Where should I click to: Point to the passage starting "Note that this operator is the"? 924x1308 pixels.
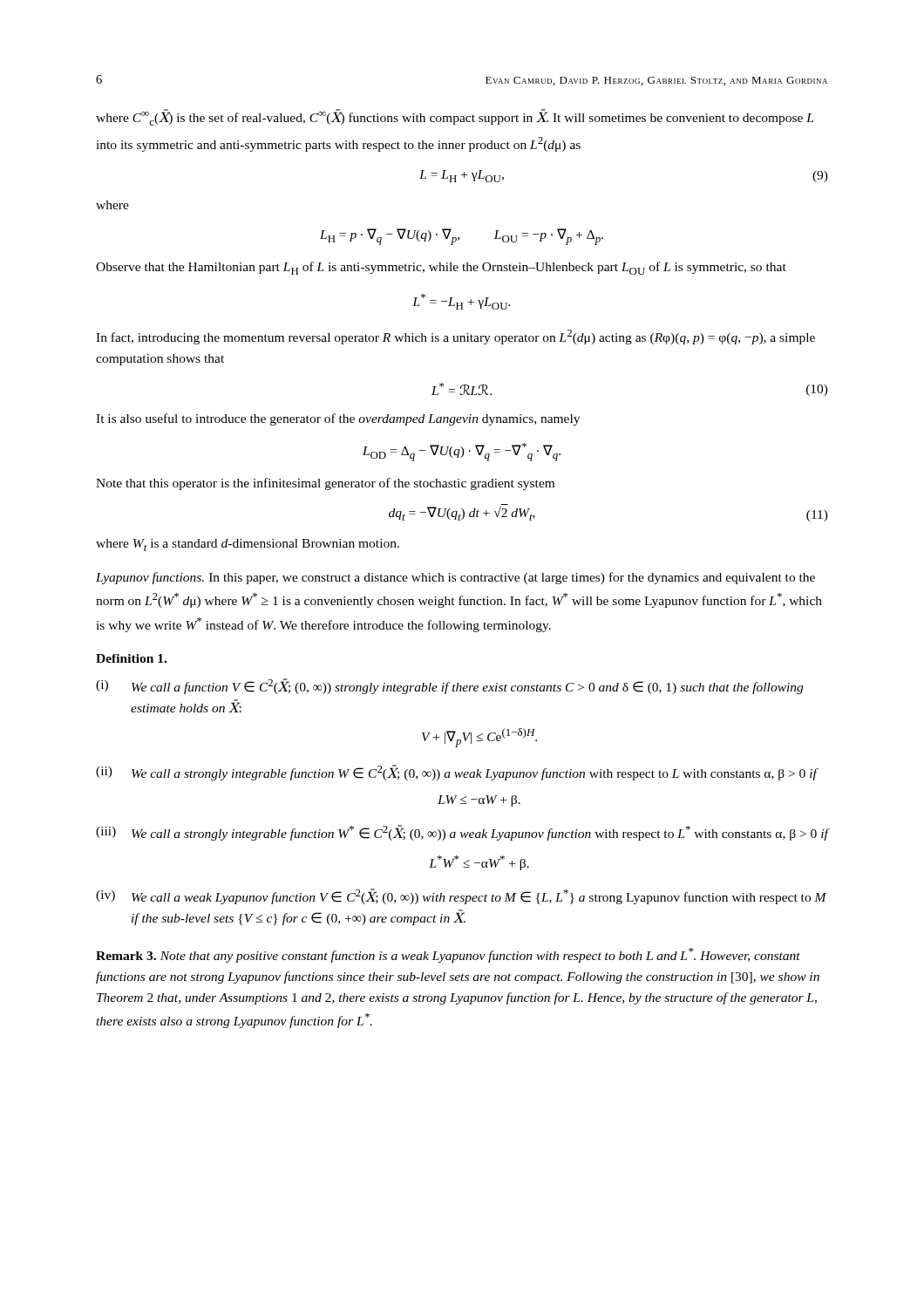click(462, 483)
